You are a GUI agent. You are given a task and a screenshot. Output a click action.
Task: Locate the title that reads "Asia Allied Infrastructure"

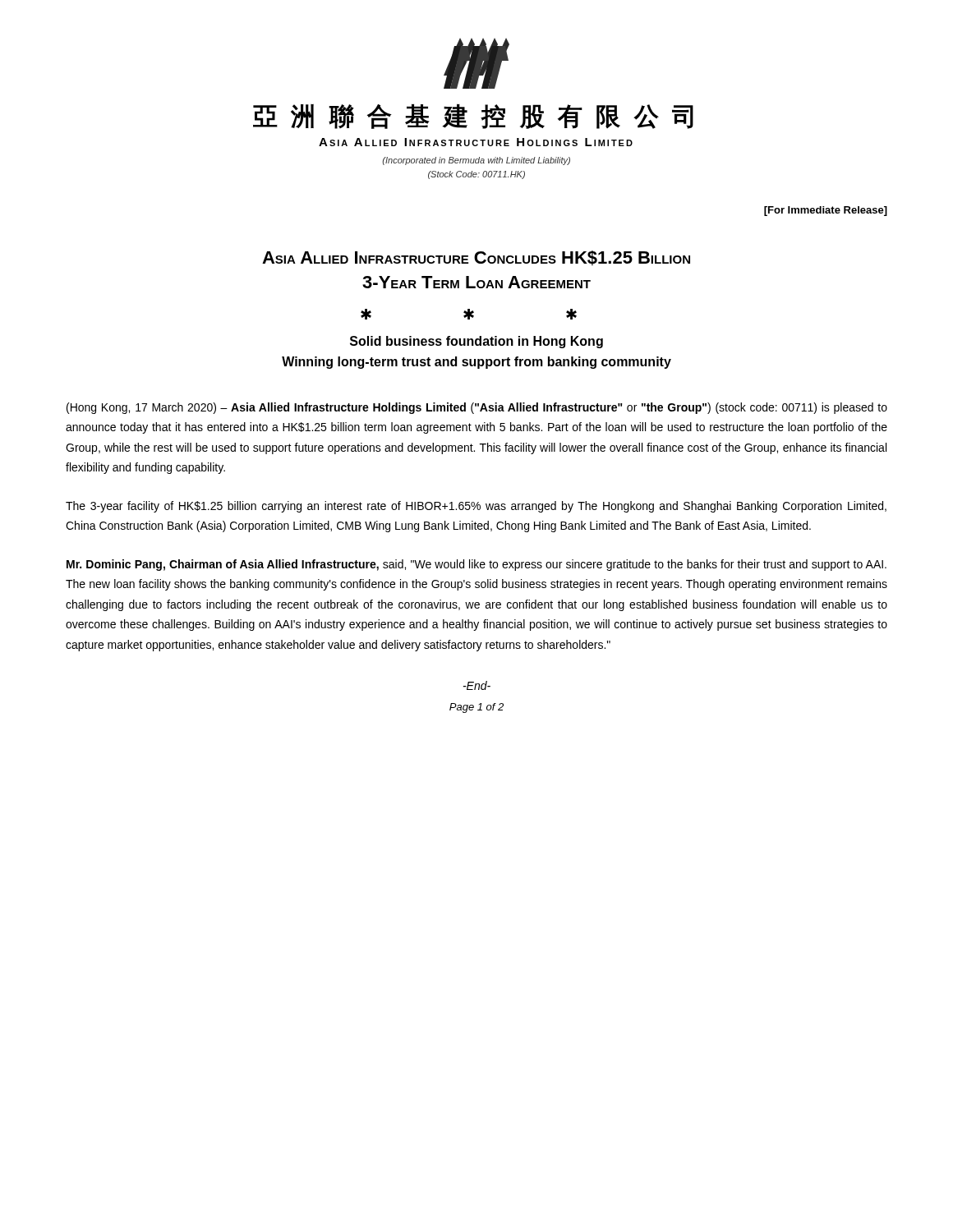tap(476, 270)
